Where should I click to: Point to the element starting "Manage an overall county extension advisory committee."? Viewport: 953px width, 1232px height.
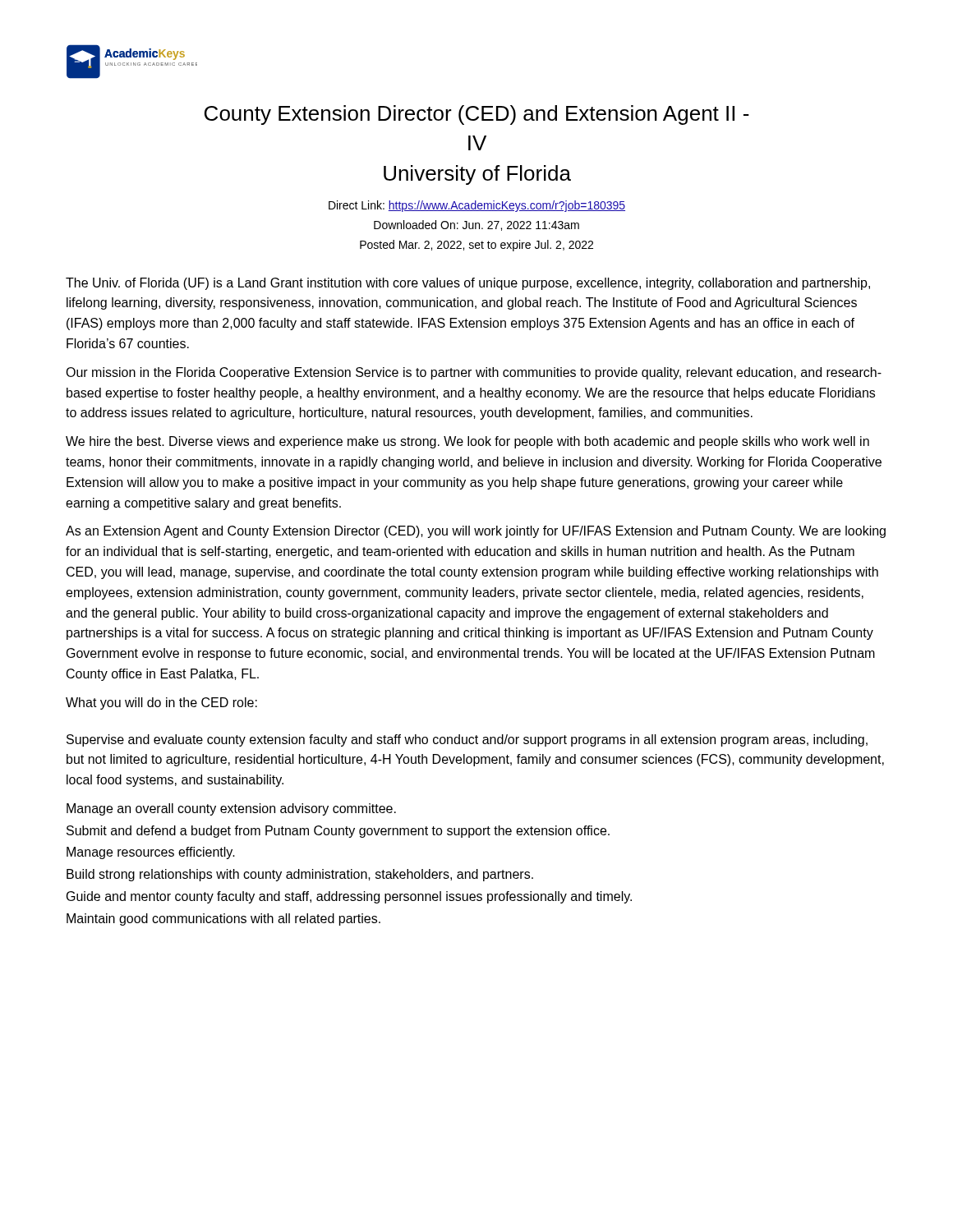[x=231, y=808]
